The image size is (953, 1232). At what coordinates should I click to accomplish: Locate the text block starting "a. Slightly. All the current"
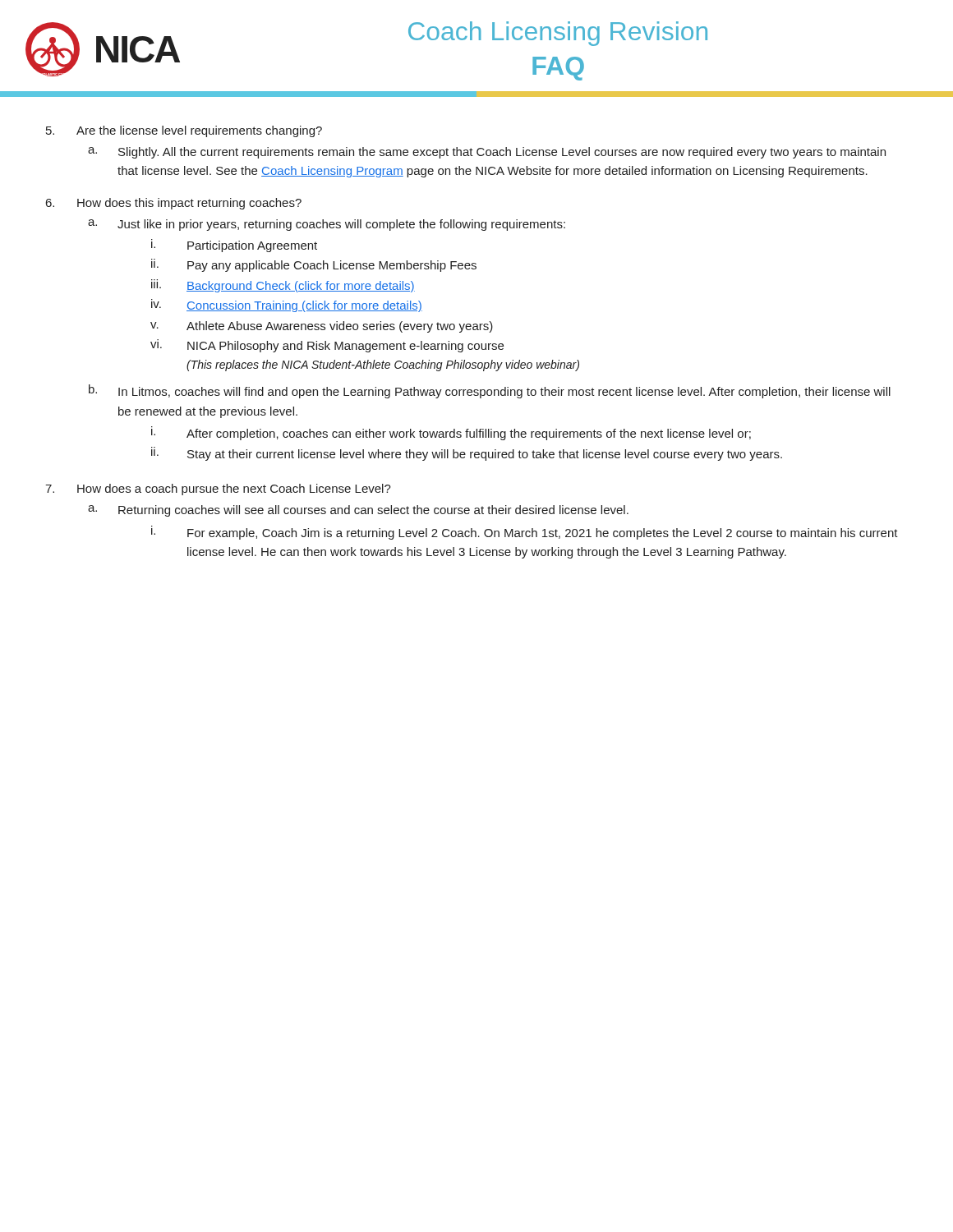pos(498,161)
